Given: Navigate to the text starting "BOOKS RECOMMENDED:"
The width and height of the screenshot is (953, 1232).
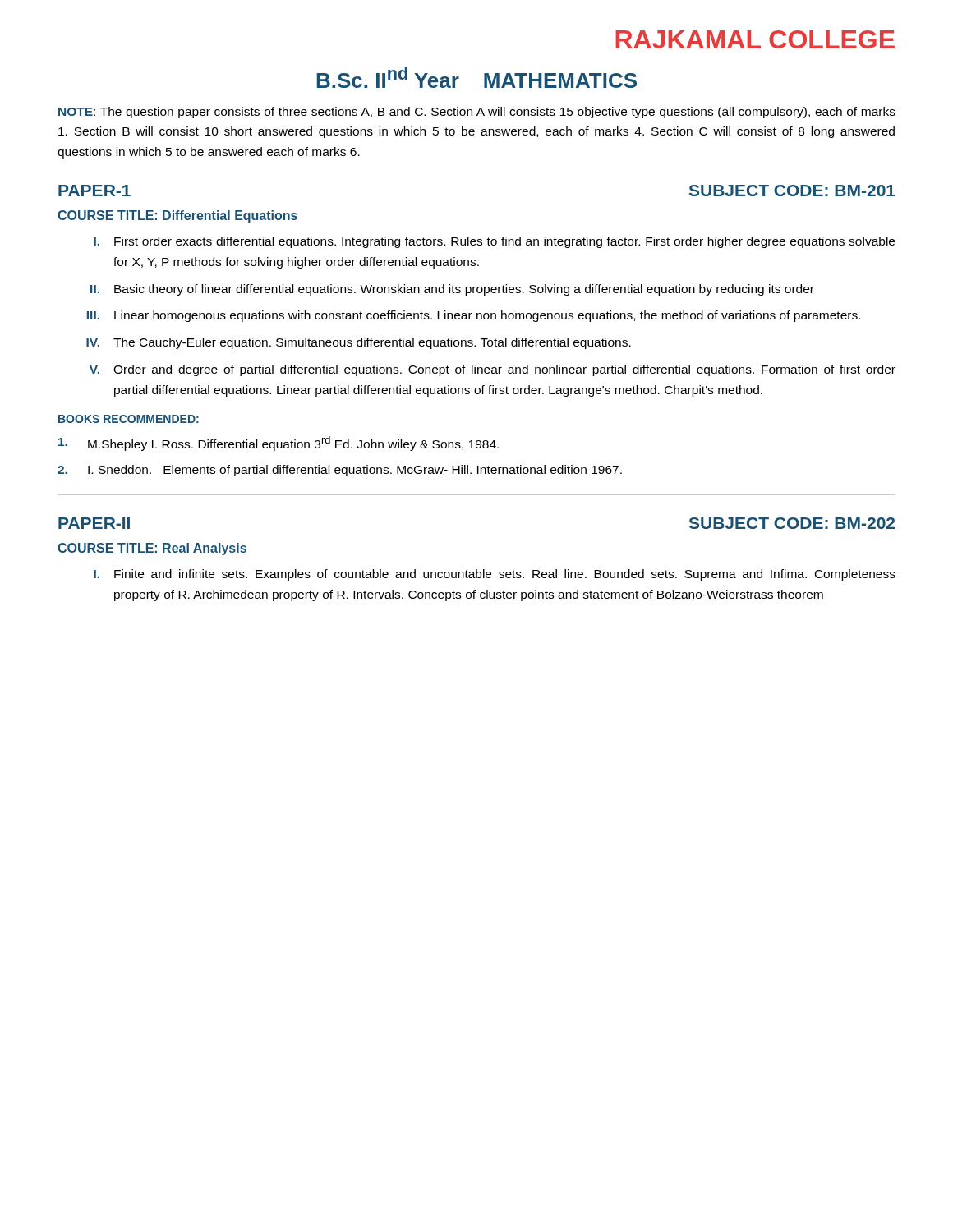Looking at the screenshot, I should (128, 419).
